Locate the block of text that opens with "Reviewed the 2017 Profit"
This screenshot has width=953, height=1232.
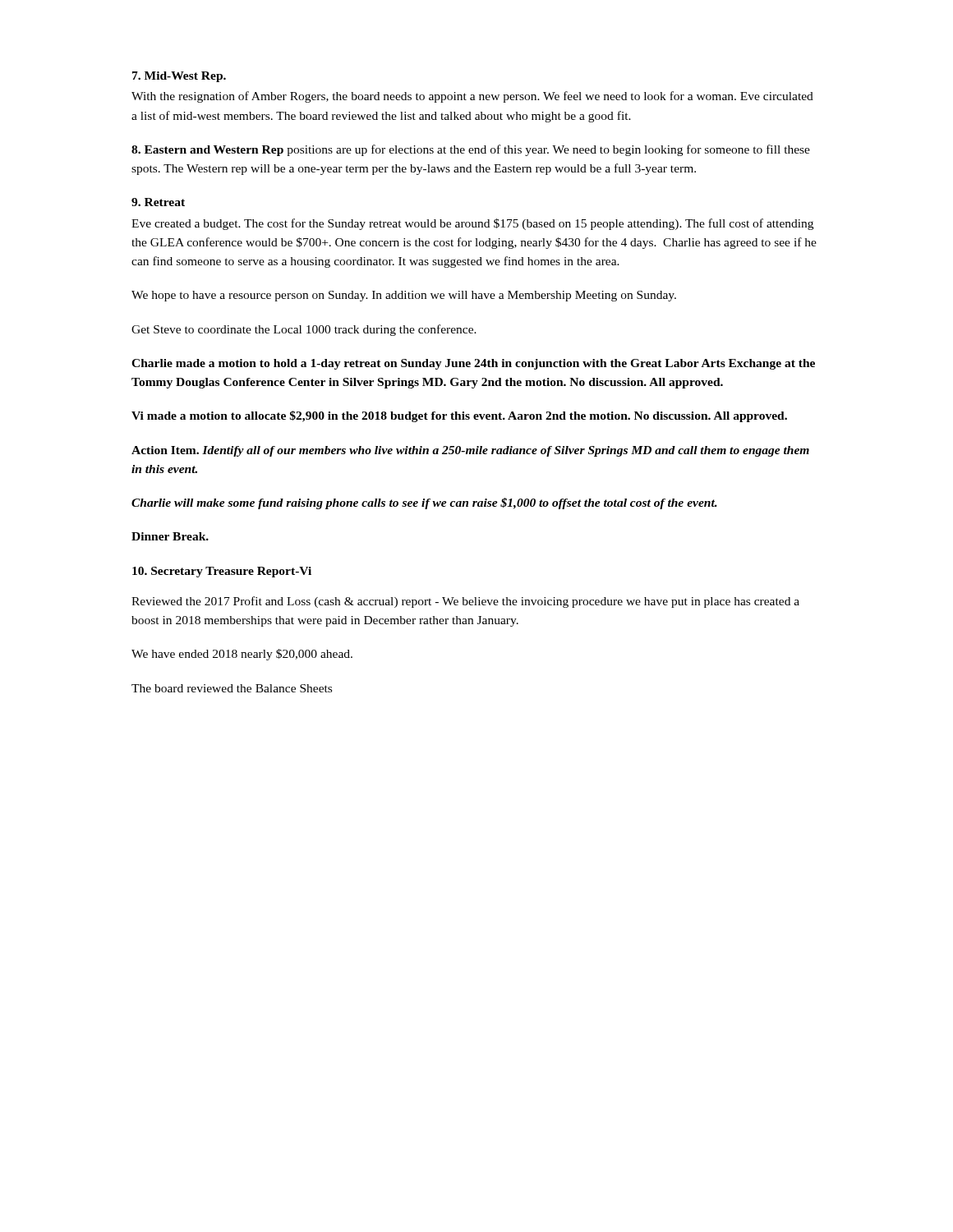pos(476,610)
